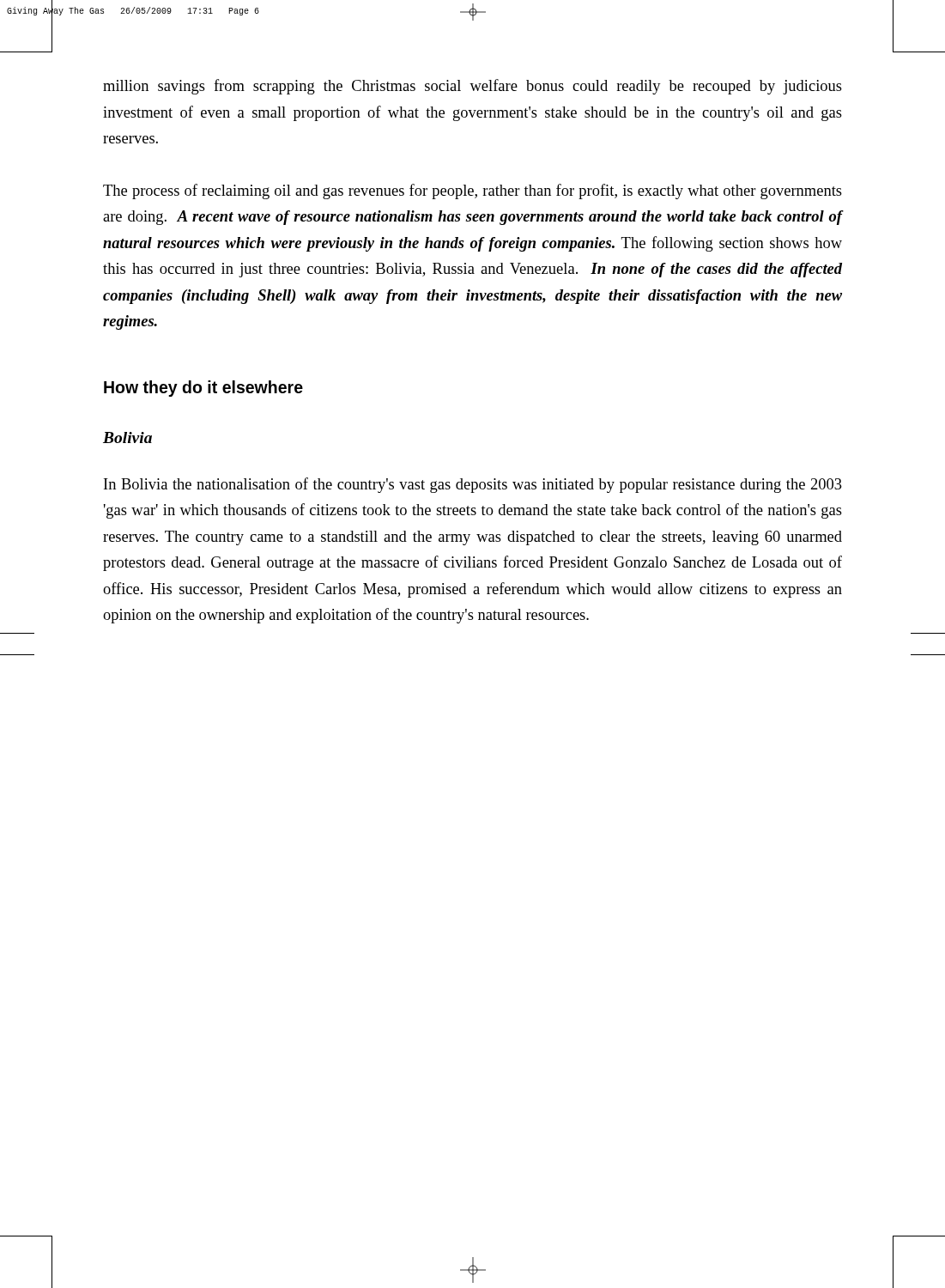Point to the element starting "How they do it elsewhere"

(x=203, y=387)
